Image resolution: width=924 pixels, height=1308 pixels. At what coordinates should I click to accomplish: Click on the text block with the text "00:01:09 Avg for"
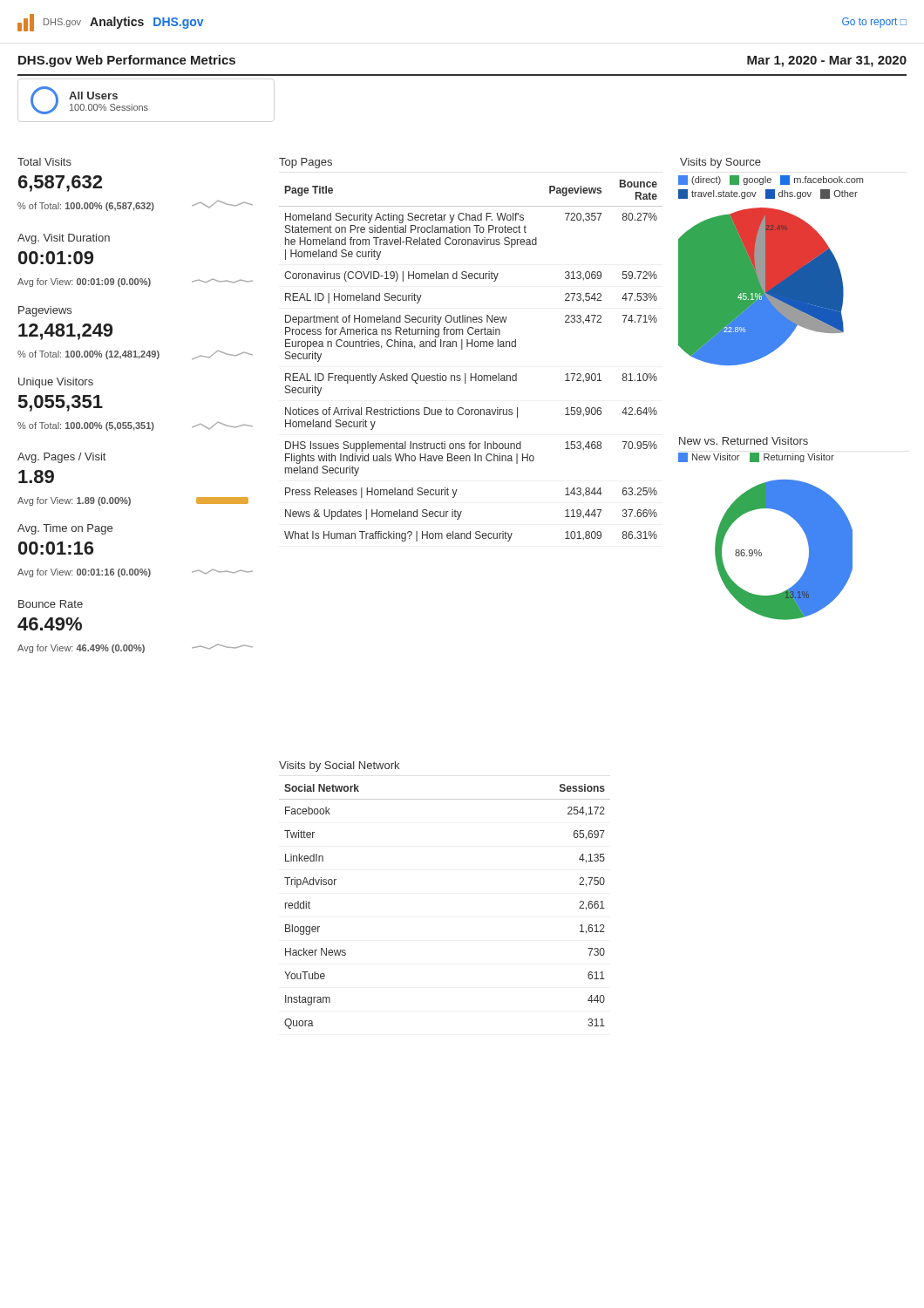click(135, 270)
